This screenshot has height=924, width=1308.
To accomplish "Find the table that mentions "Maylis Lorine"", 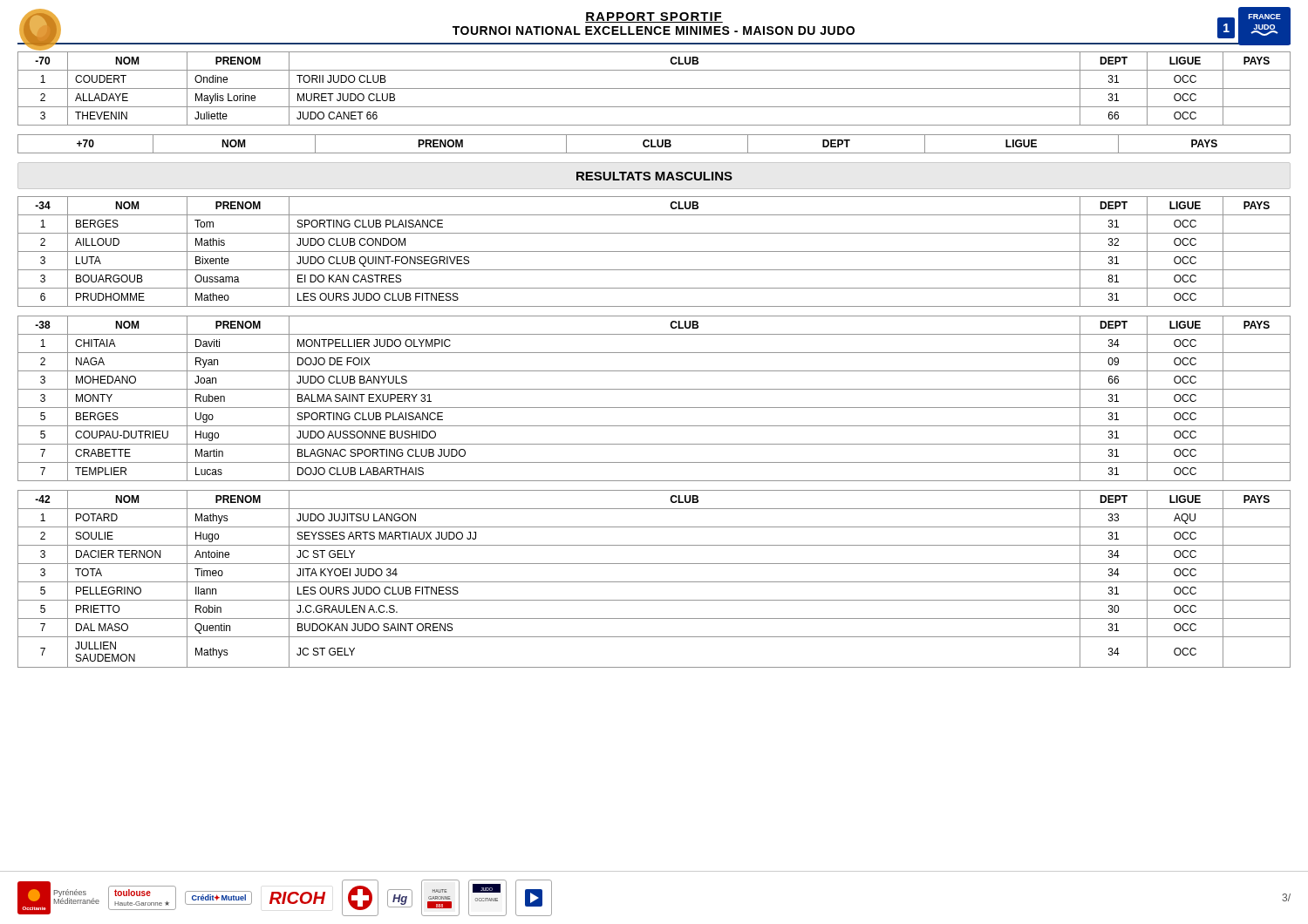I will tap(654, 88).
